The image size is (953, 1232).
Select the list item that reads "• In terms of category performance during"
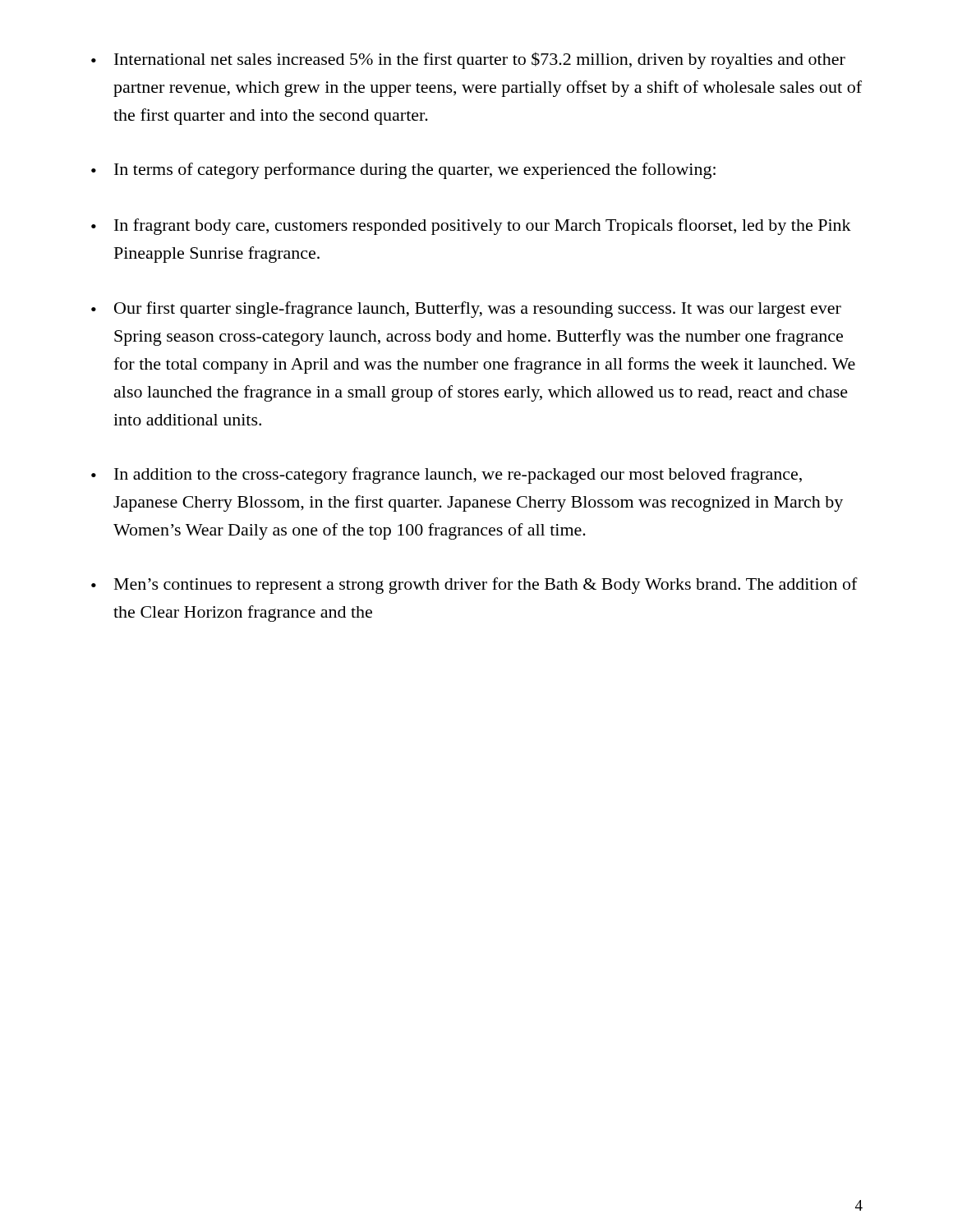click(476, 170)
